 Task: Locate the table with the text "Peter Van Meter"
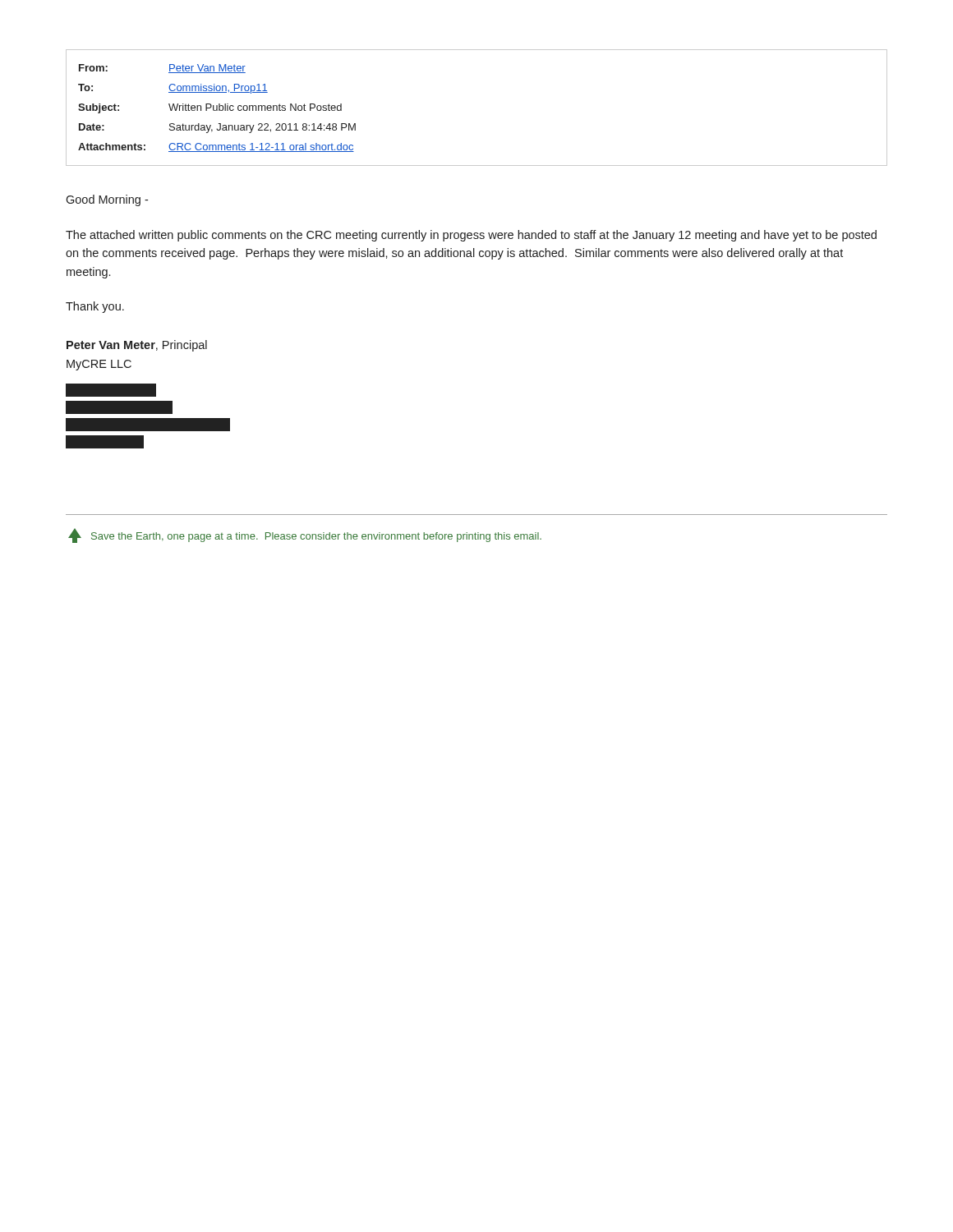476,108
